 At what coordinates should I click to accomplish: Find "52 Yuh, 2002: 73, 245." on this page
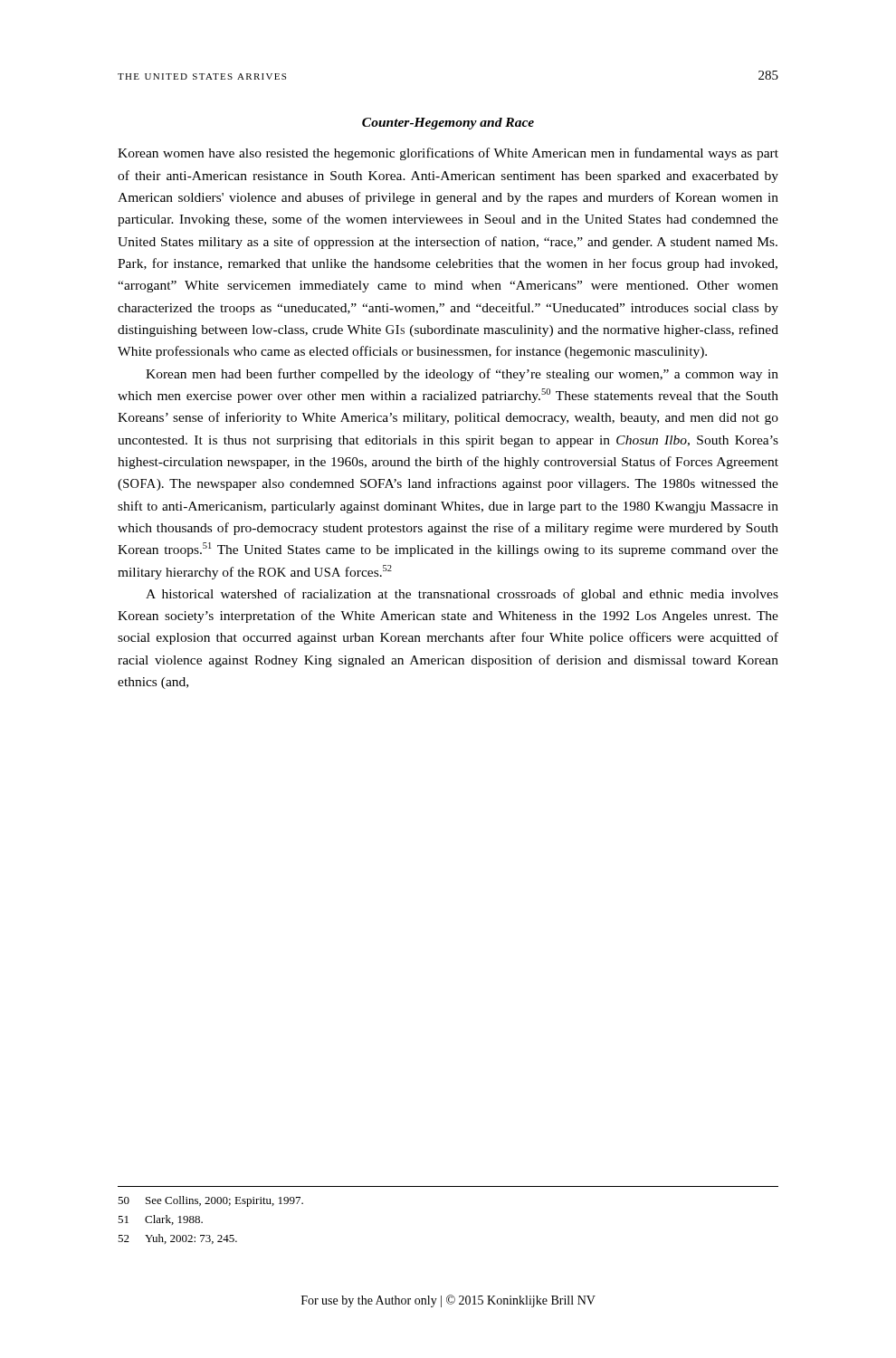[178, 1239]
